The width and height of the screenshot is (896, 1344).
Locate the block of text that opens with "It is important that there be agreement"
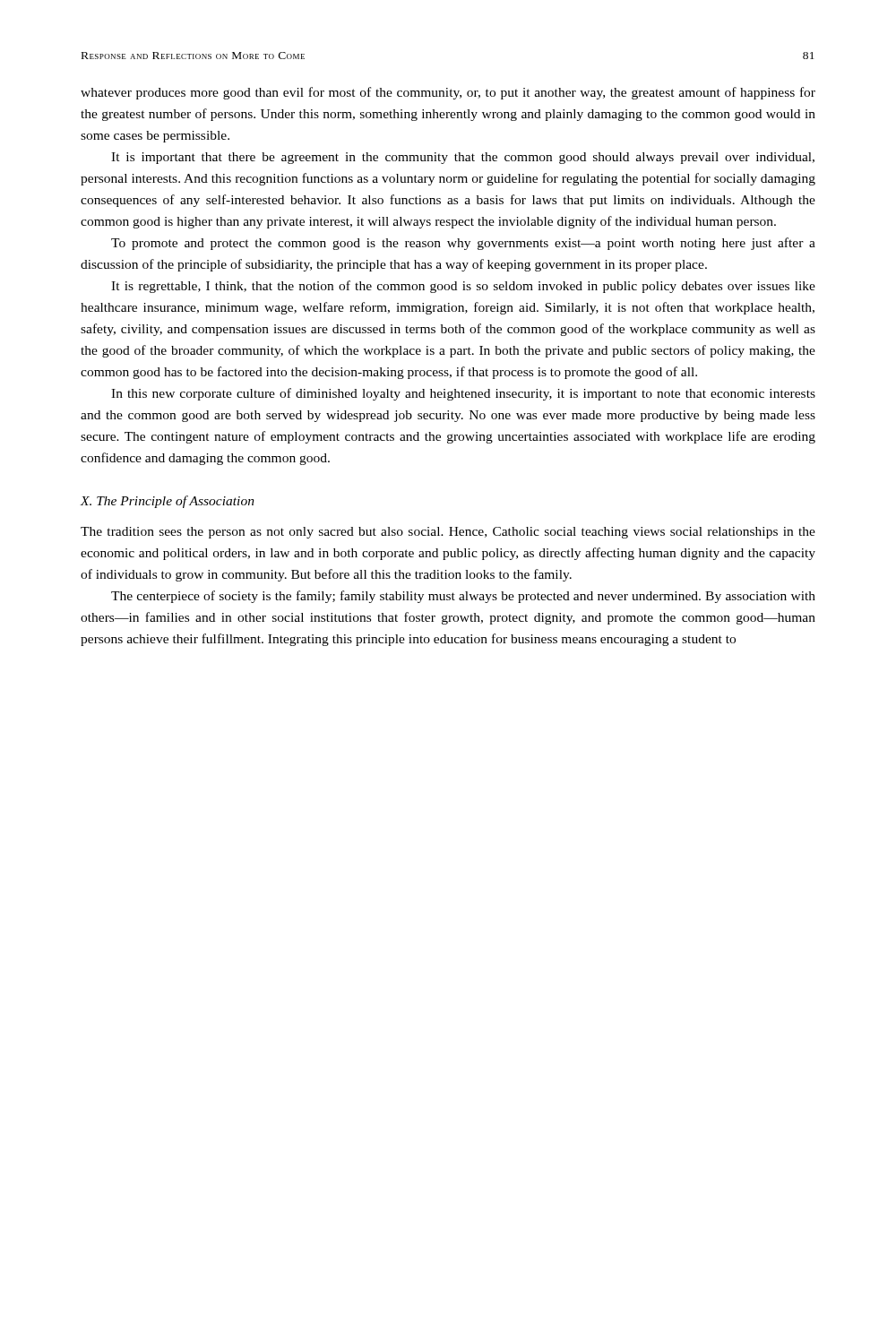pyautogui.click(x=448, y=189)
